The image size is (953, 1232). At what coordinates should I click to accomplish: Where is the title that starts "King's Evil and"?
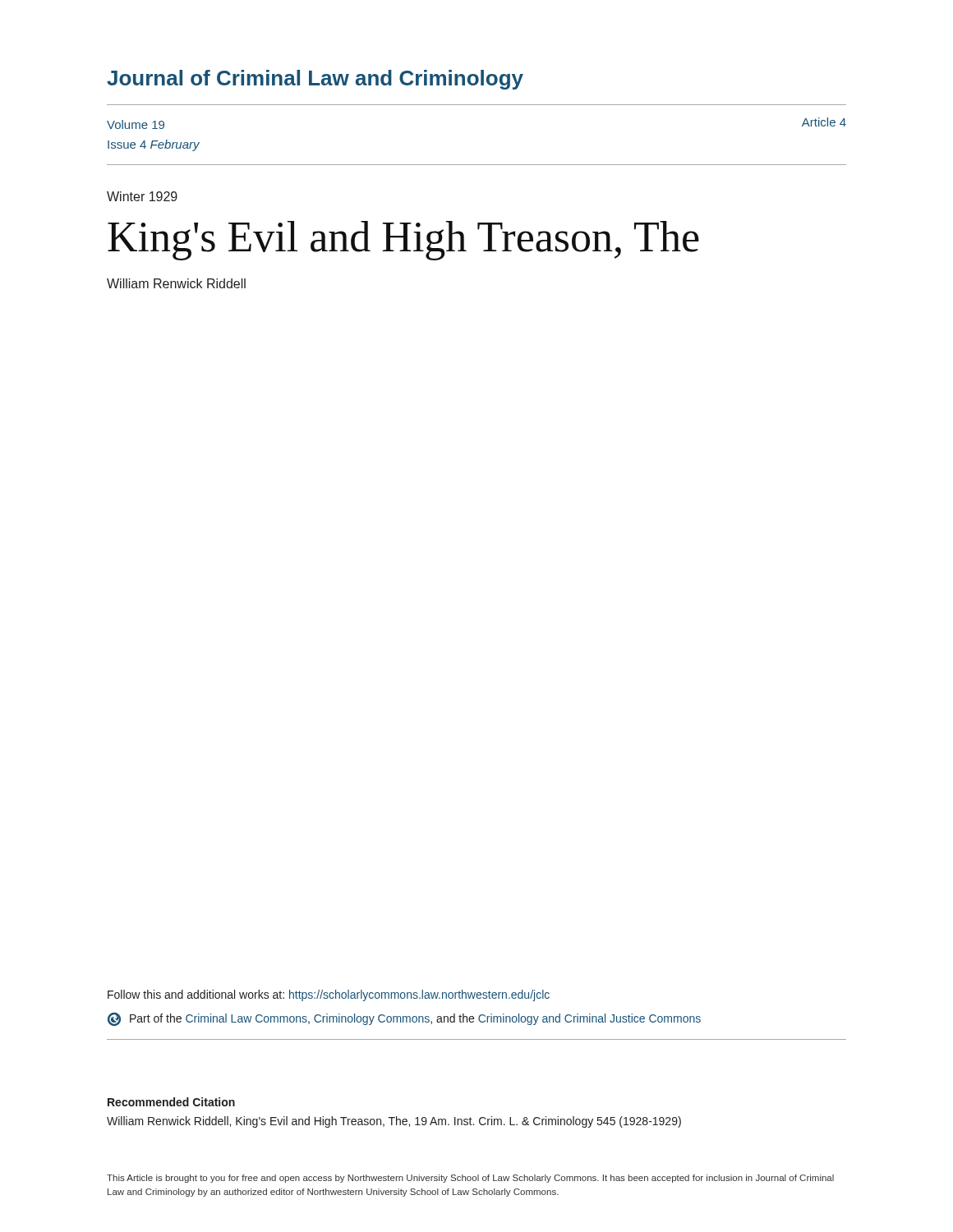tap(403, 237)
